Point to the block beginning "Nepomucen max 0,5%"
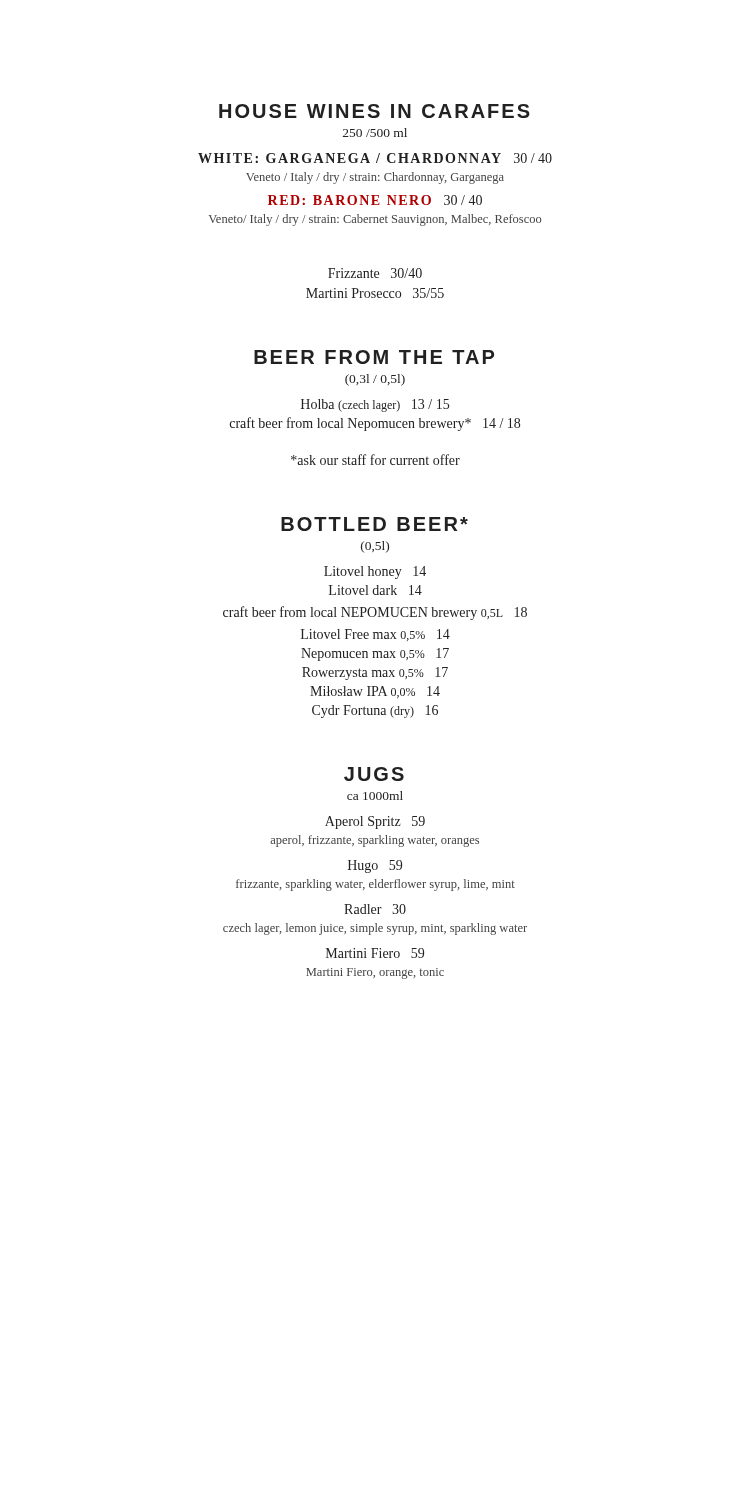This screenshot has height=1500, width=750. click(x=375, y=654)
